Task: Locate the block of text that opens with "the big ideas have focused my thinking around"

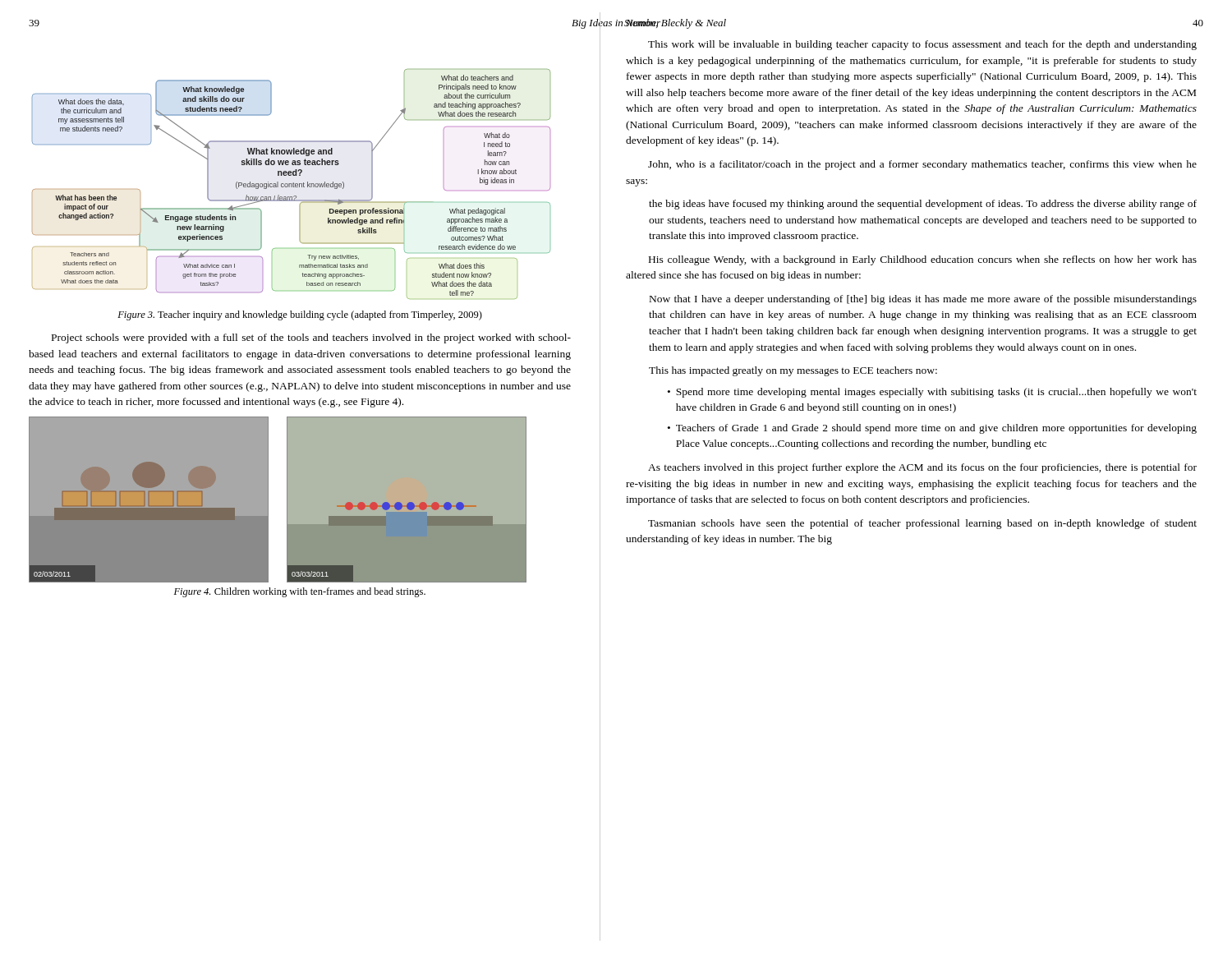Action: click(923, 219)
